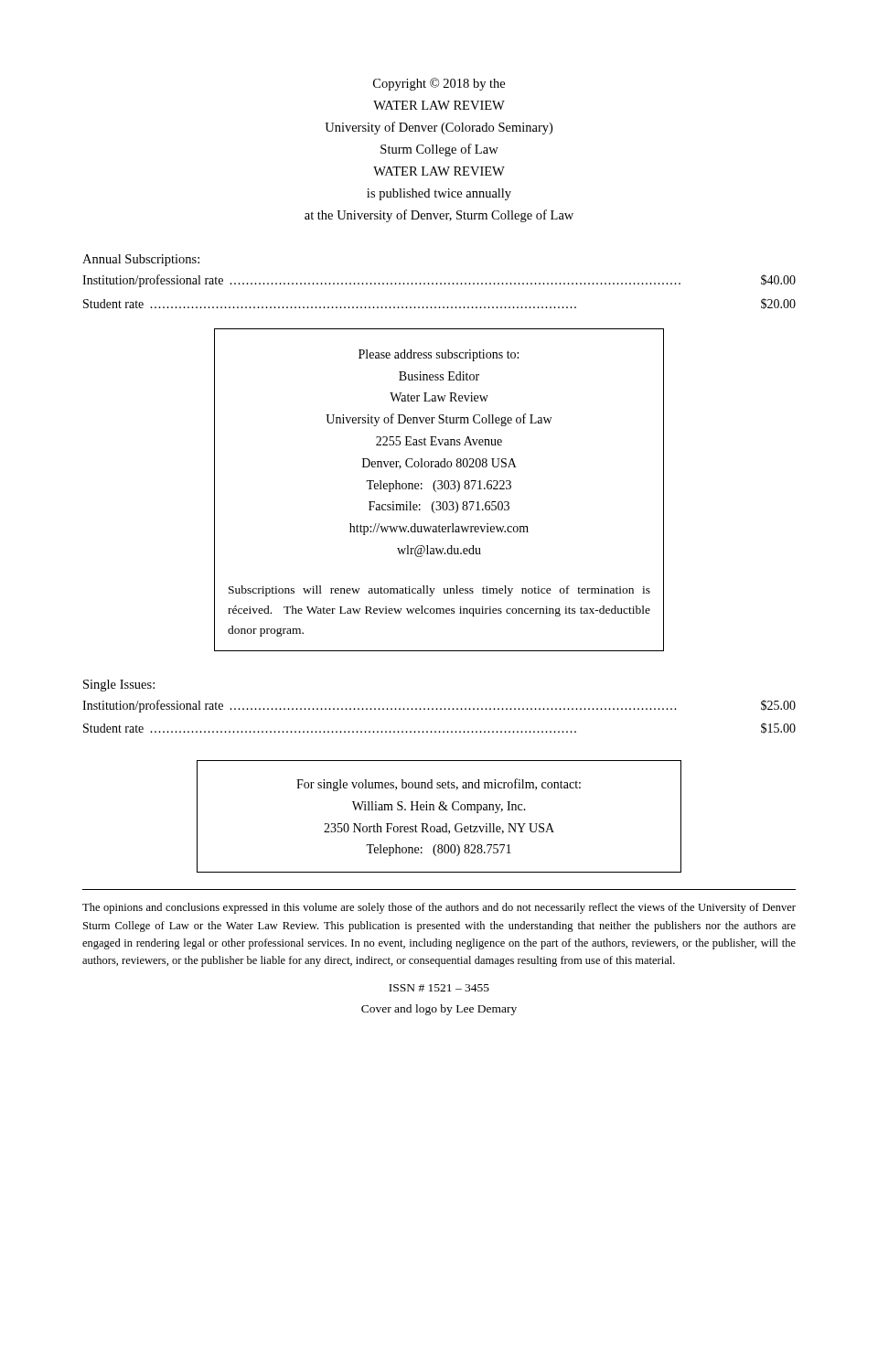This screenshot has width=878, height=1372.
Task: Locate the text starting "Annual Subscriptions:"
Action: [x=141, y=259]
